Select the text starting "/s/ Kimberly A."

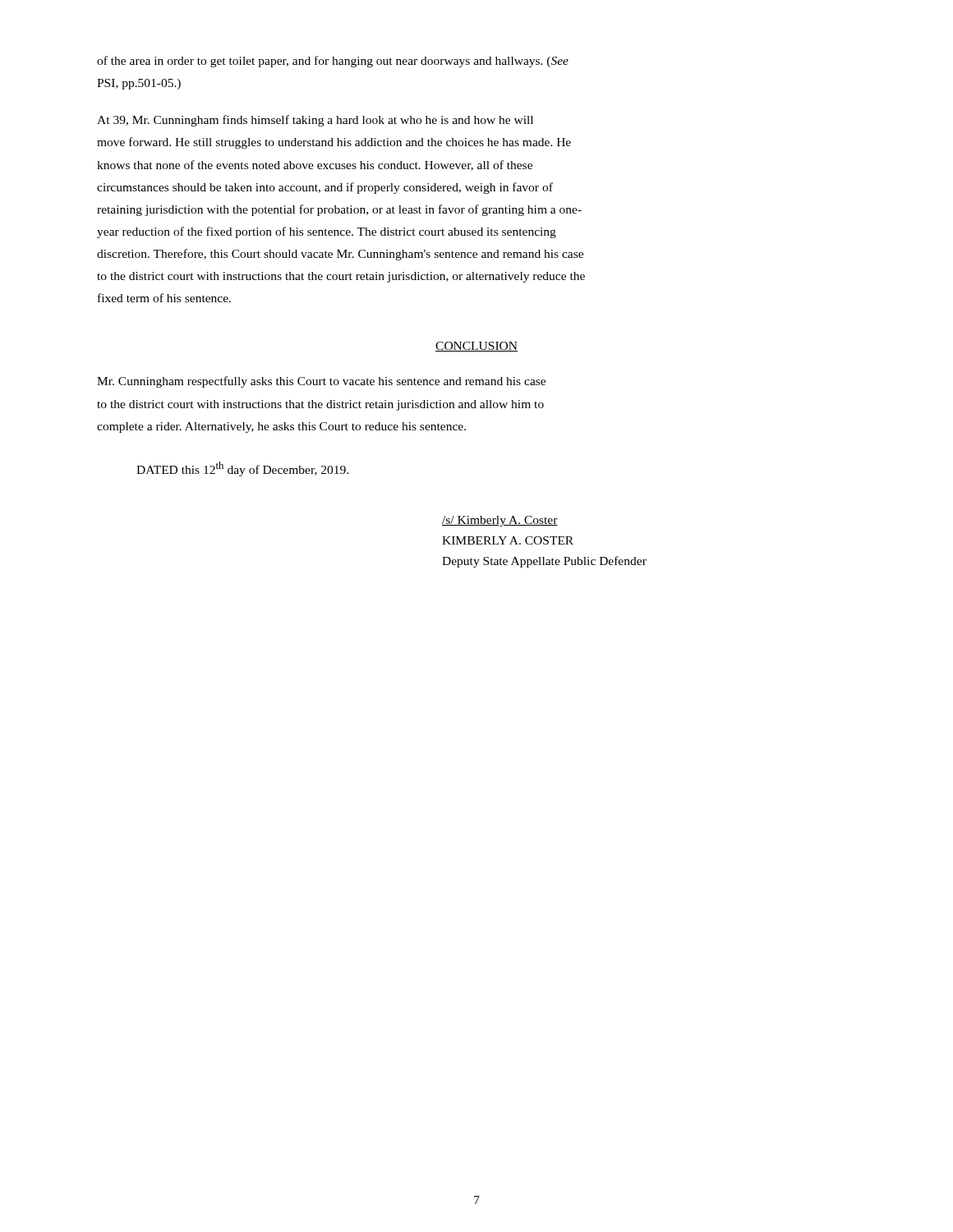click(x=544, y=540)
